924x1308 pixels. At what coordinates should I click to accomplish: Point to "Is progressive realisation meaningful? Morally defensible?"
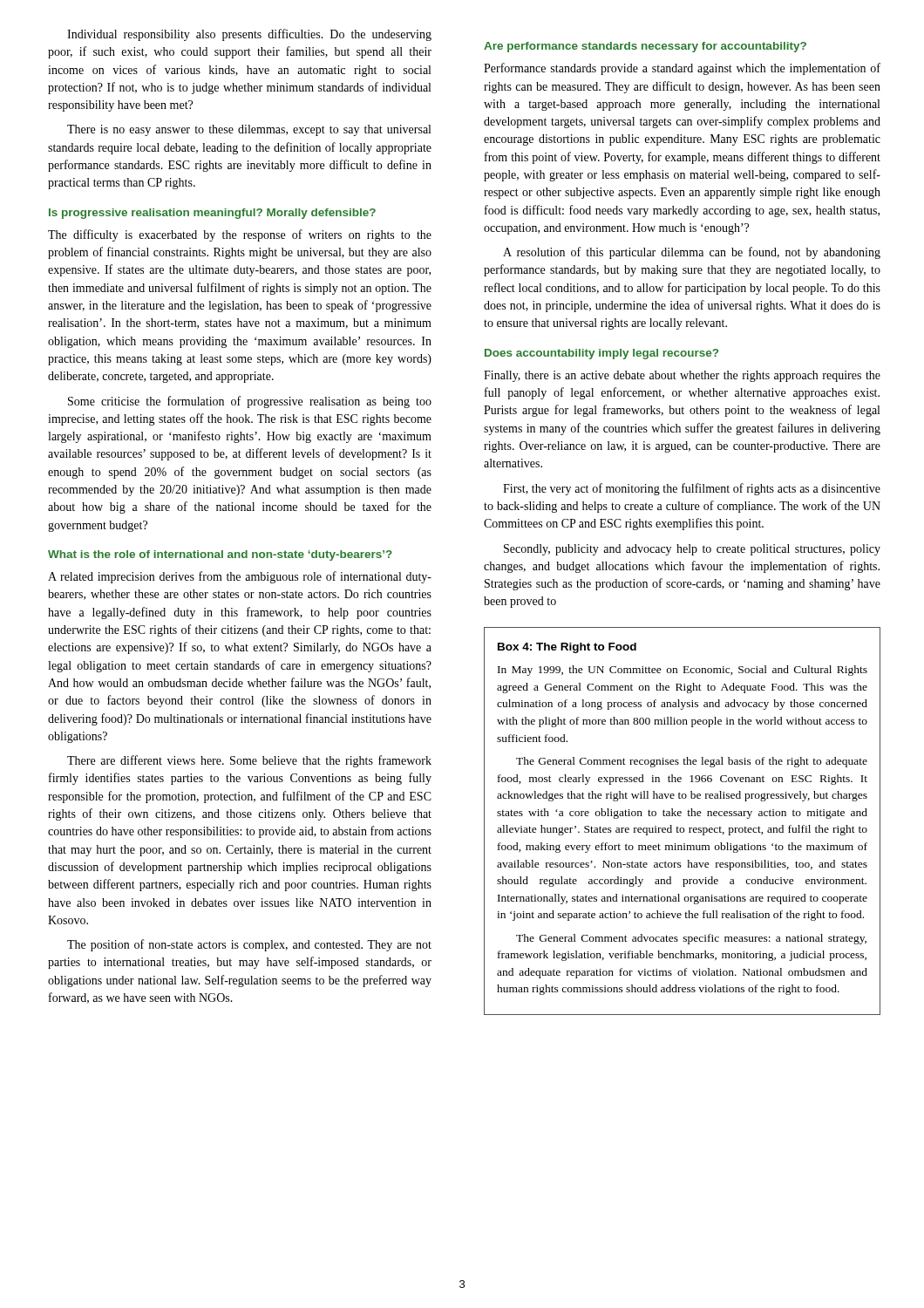pos(212,212)
